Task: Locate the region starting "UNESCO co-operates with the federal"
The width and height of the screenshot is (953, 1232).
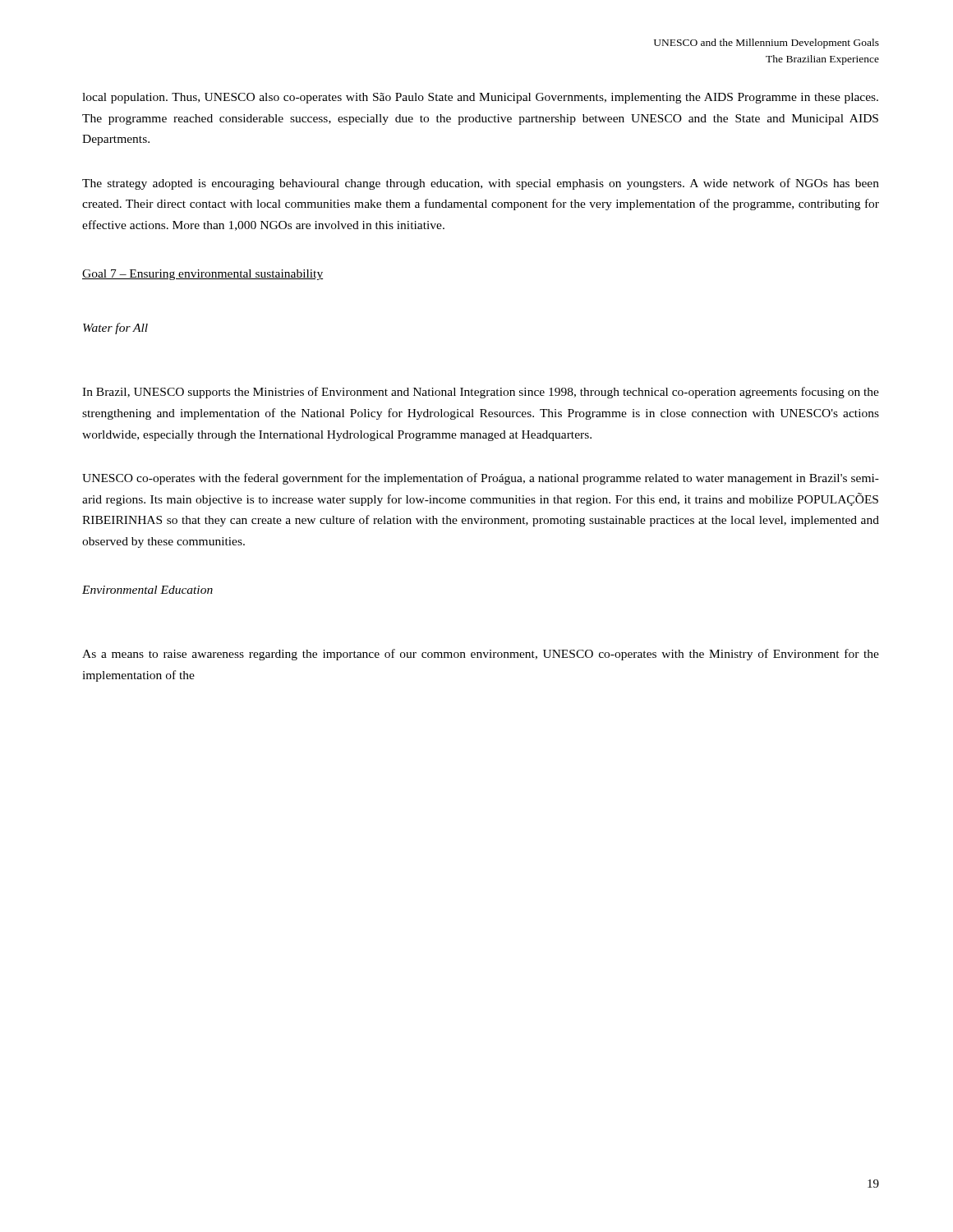Action: pyautogui.click(x=481, y=509)
